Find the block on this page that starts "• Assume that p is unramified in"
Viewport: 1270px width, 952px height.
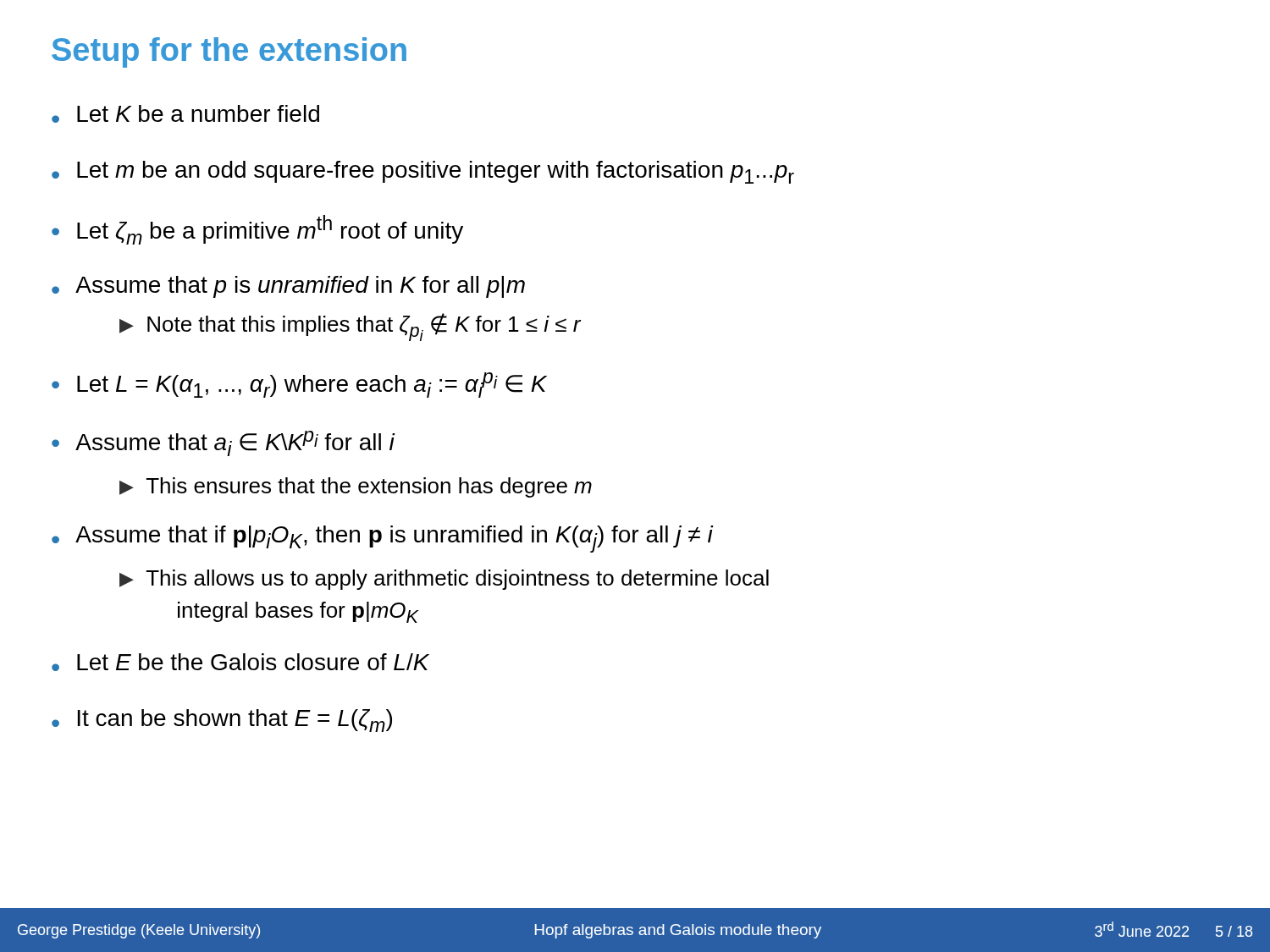pyautogui.click(x=316, y=308)
